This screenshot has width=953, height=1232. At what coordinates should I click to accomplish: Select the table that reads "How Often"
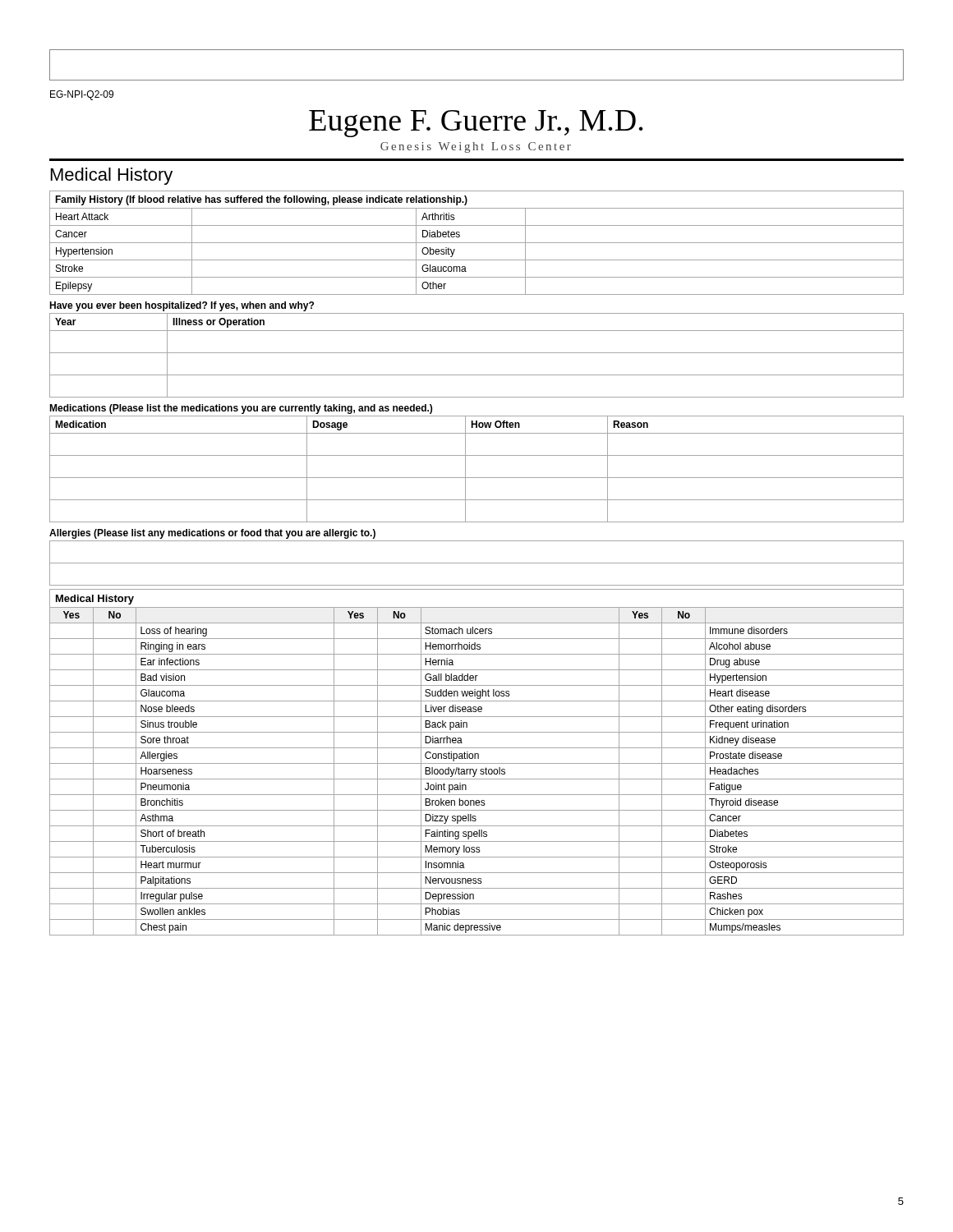pyautogui.click(x=476, y=469)
